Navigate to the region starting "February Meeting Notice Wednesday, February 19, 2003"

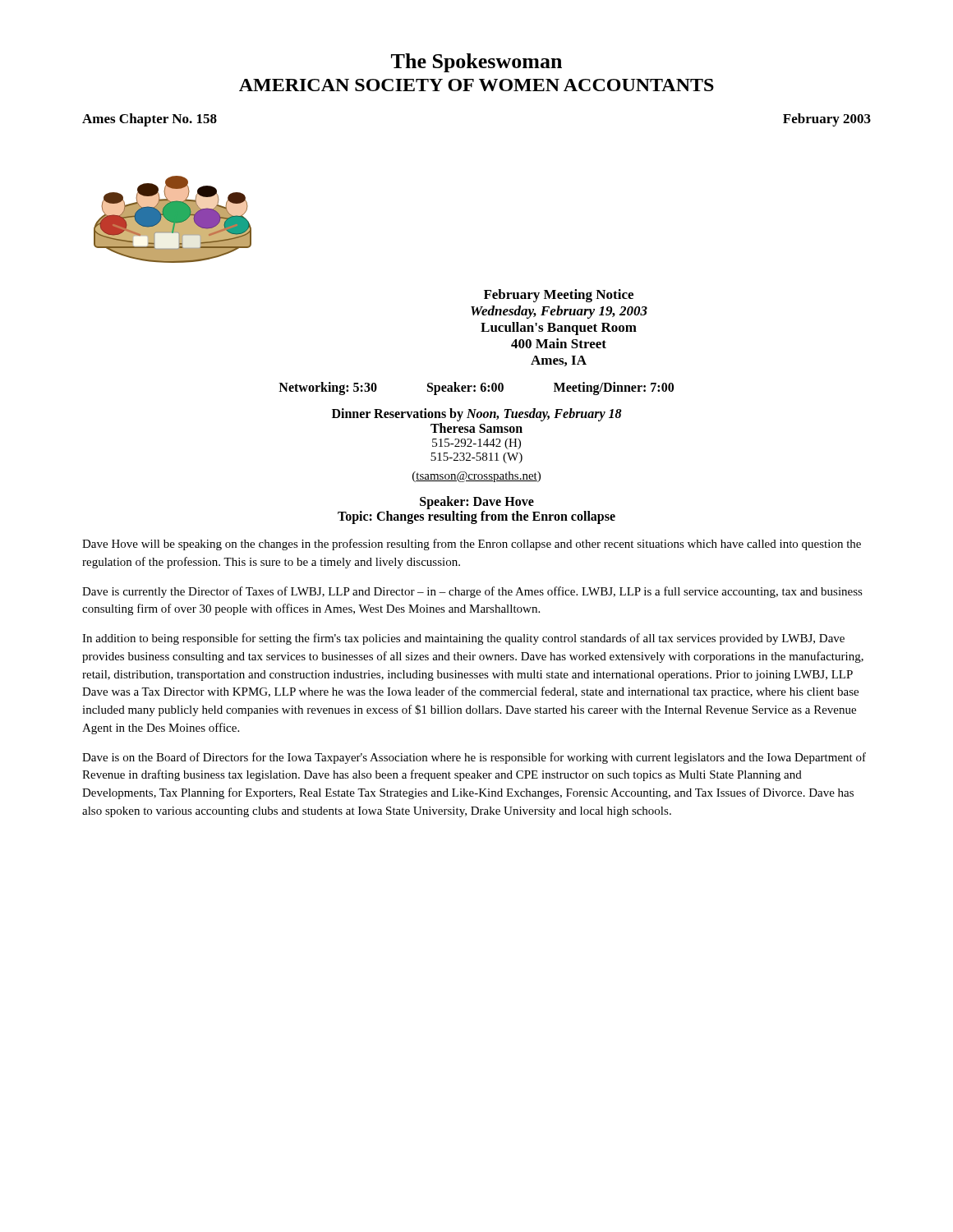559,328
